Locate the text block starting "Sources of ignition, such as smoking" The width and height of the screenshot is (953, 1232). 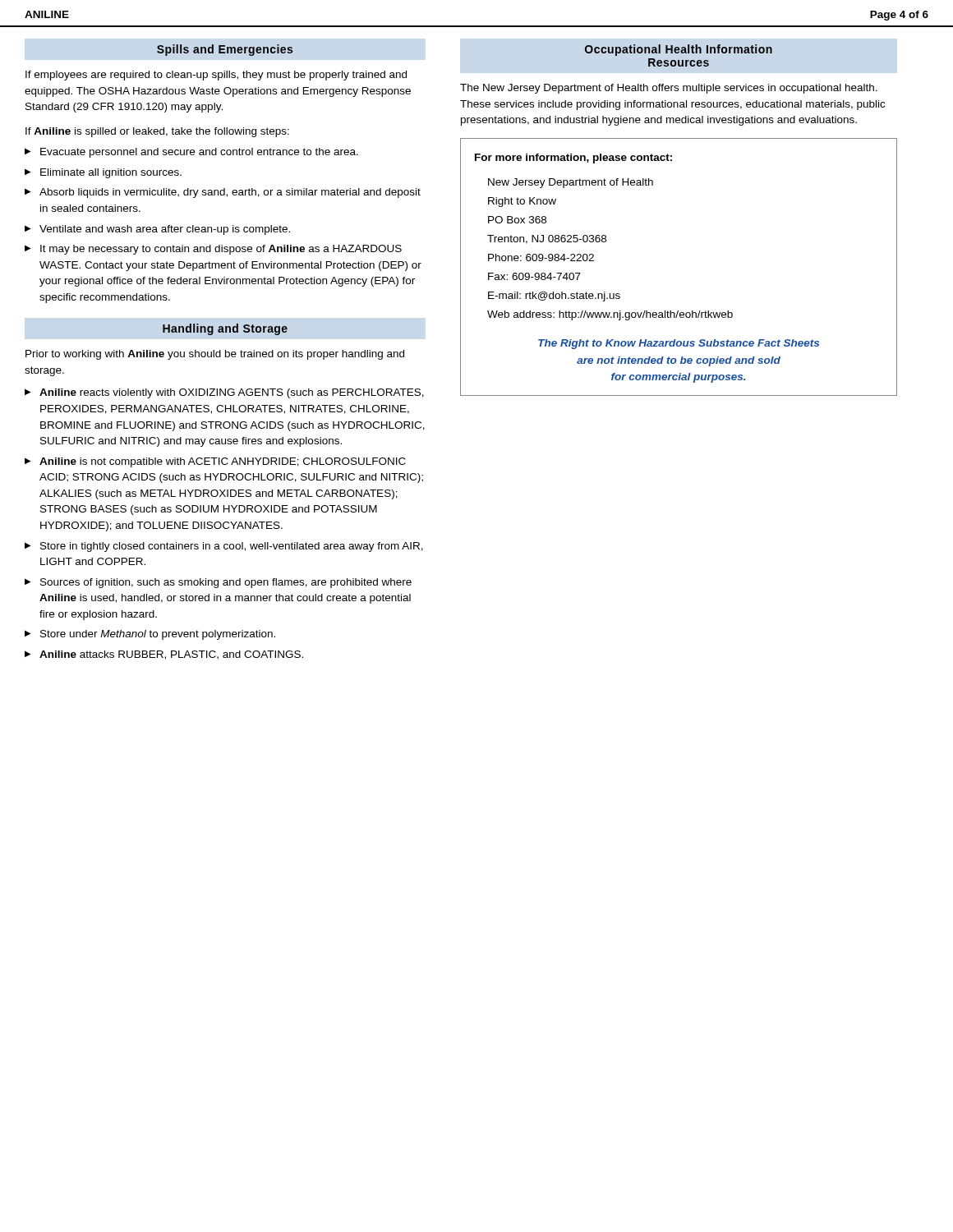coord(226,598)
